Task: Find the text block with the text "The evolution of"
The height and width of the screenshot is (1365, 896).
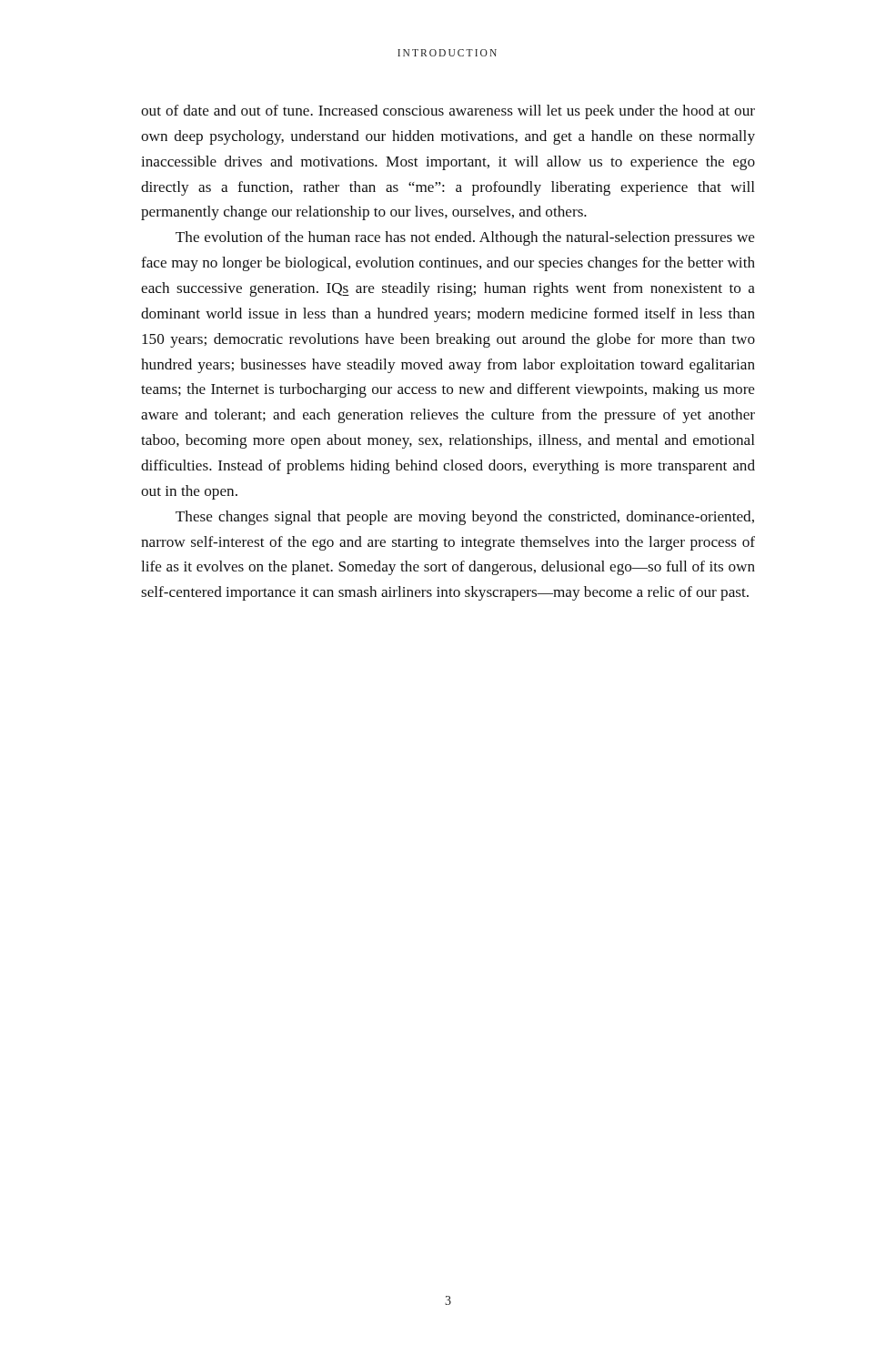Action: pyautogui.click(x=448, y=364)
